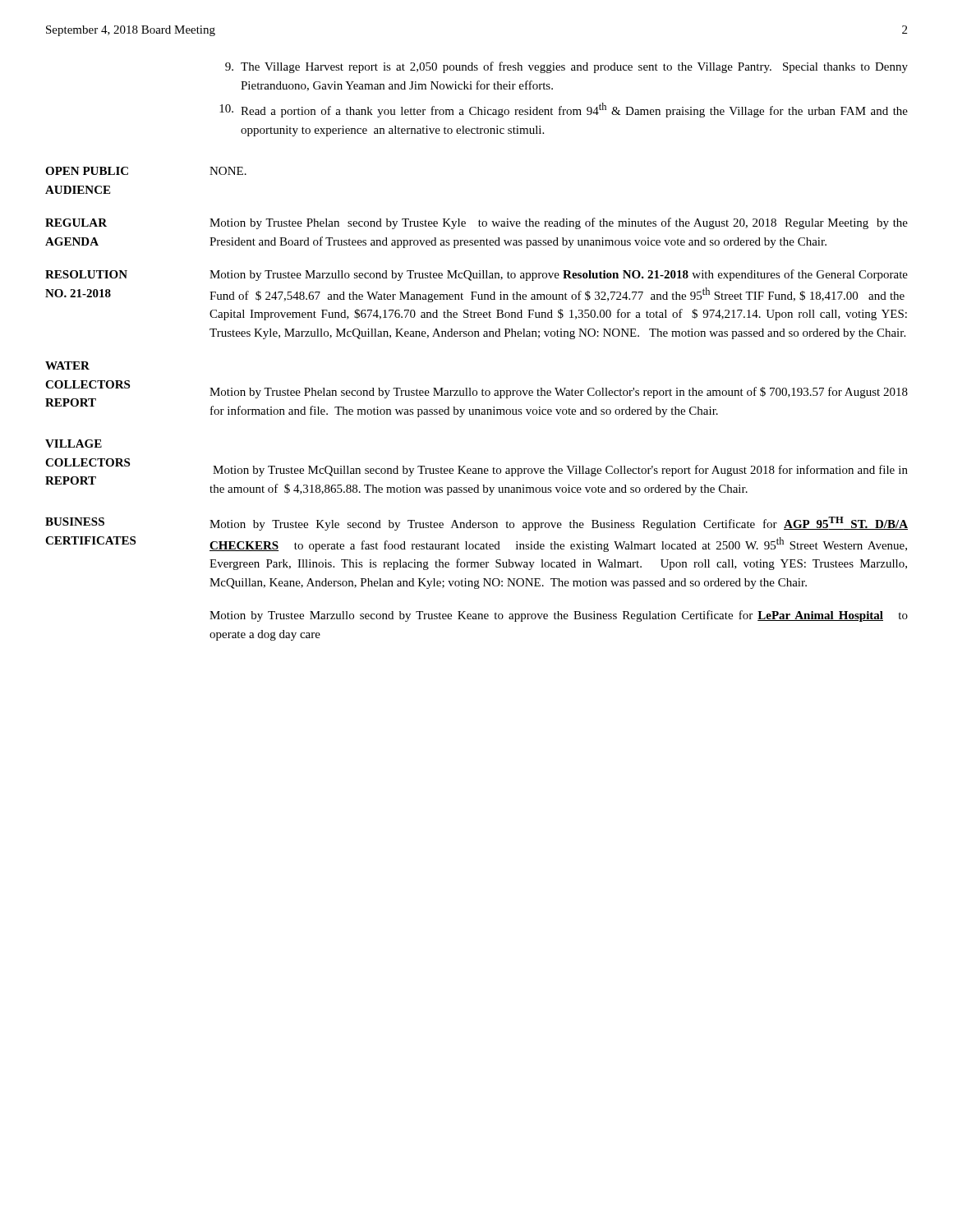Navigate to the passage starting "9. The Village Harvest report is at 2,050"
This screenshot has width=953, height=1232.
click(559, 76)
